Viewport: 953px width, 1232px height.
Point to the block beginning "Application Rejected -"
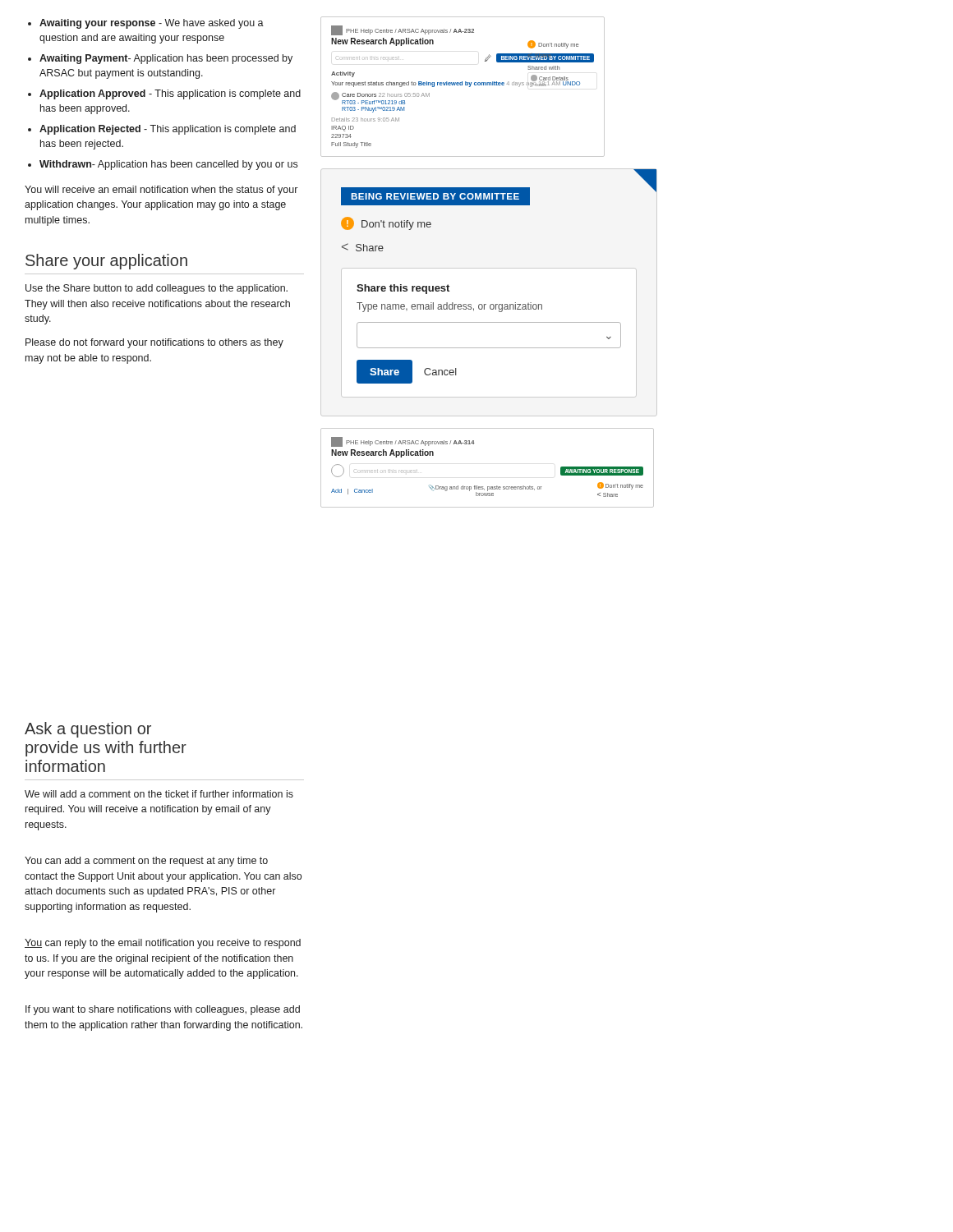pyautogui.click(x=168, y=136)
